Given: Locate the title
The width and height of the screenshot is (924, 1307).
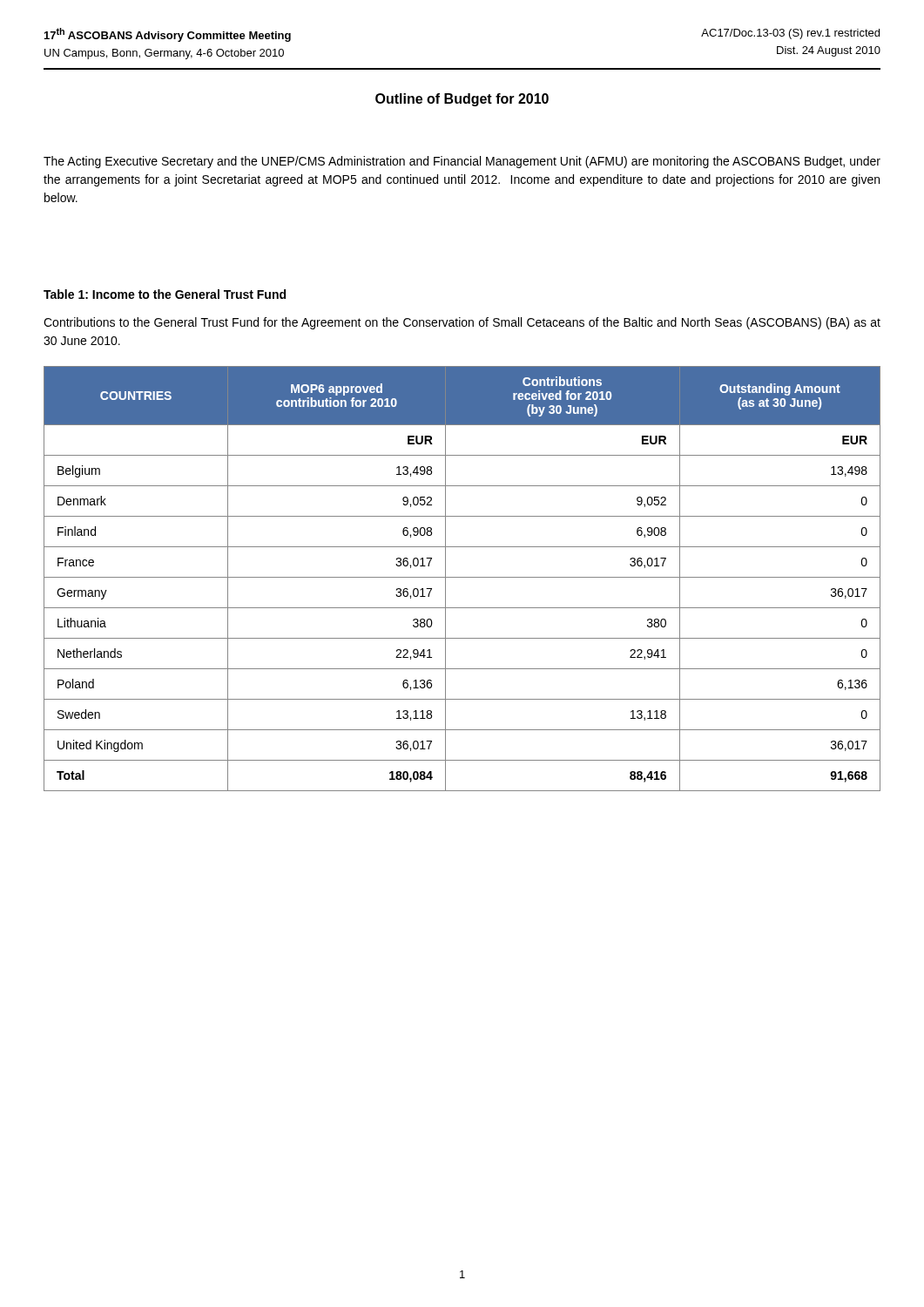Looking at the screenshot, I should [x=462, y=99].
